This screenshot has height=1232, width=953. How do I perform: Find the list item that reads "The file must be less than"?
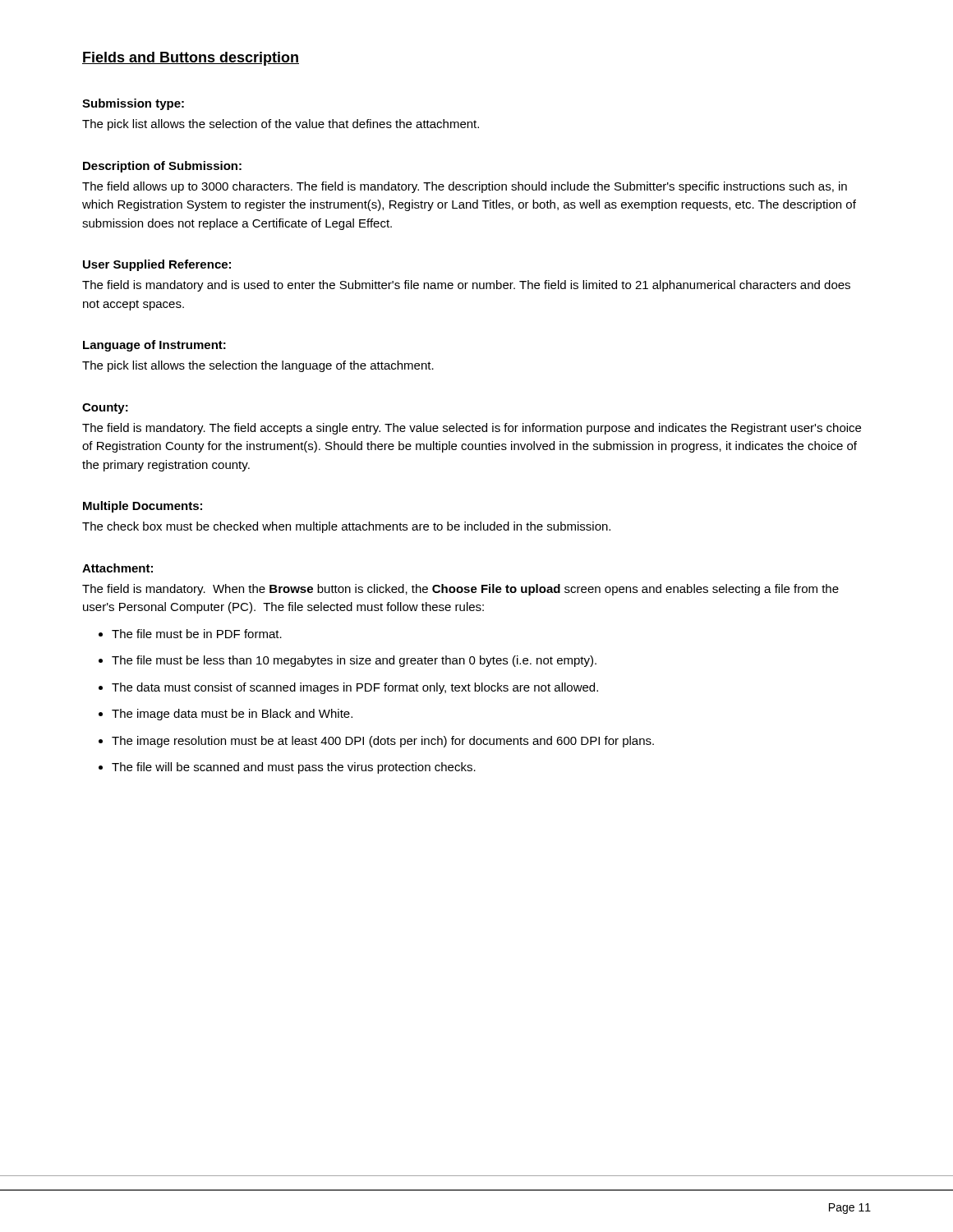click(355, 660)
